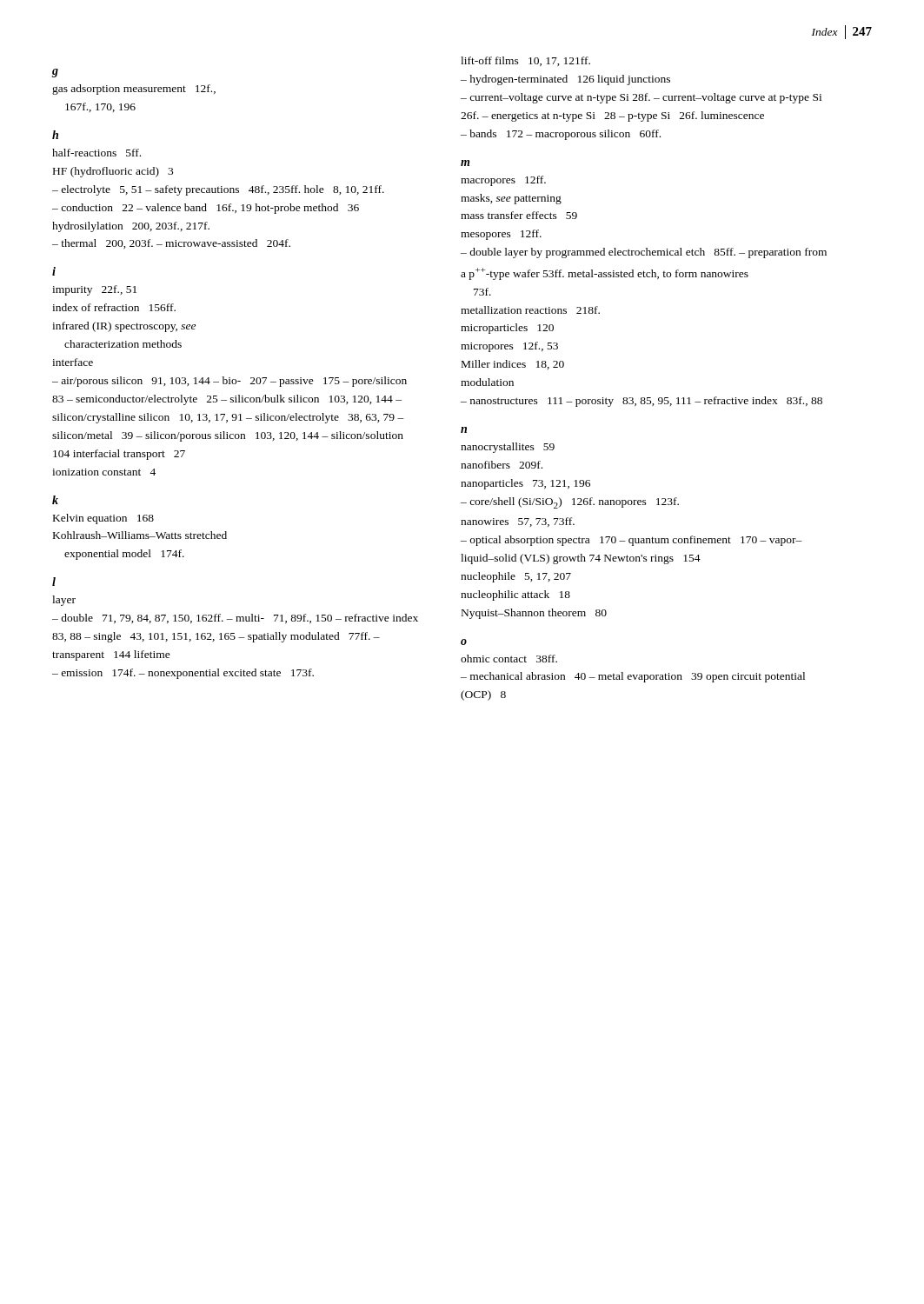Click on the region starting "ohmic contact 38ff."
Screen dimensions: 1304x924
633,676
